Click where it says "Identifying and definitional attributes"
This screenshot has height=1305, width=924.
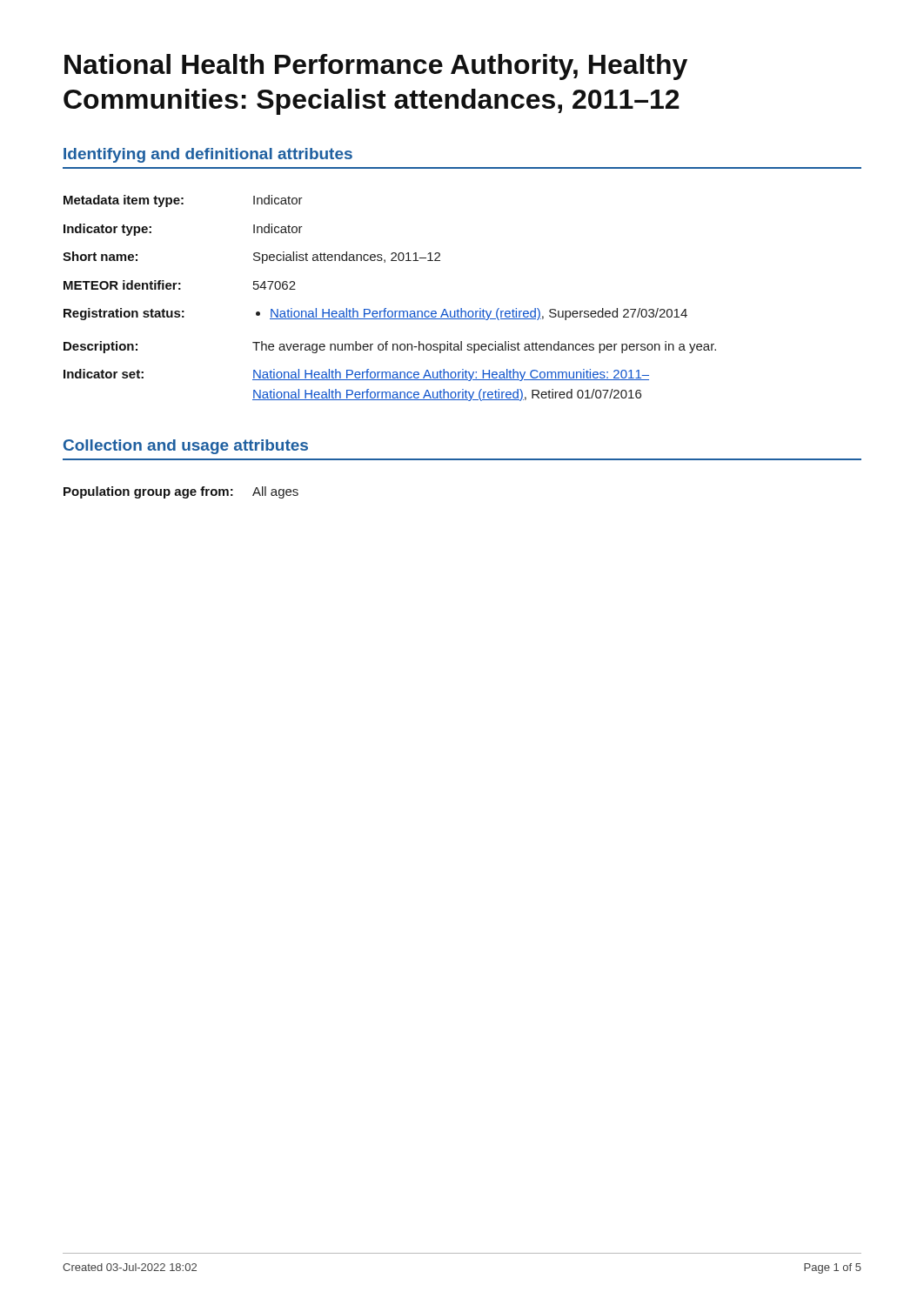click(462, 157)
